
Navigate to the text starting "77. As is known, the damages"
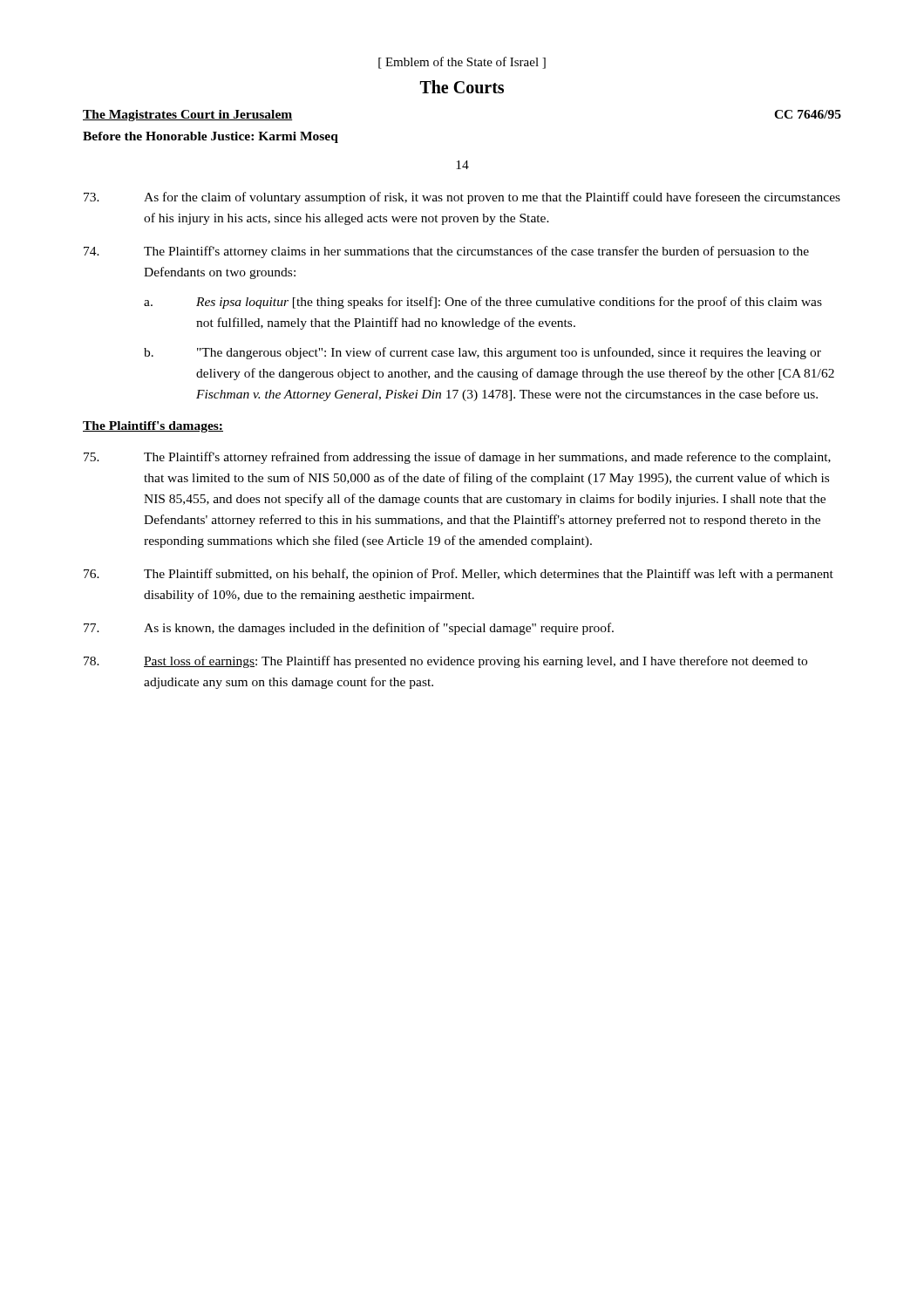point(462,628)
